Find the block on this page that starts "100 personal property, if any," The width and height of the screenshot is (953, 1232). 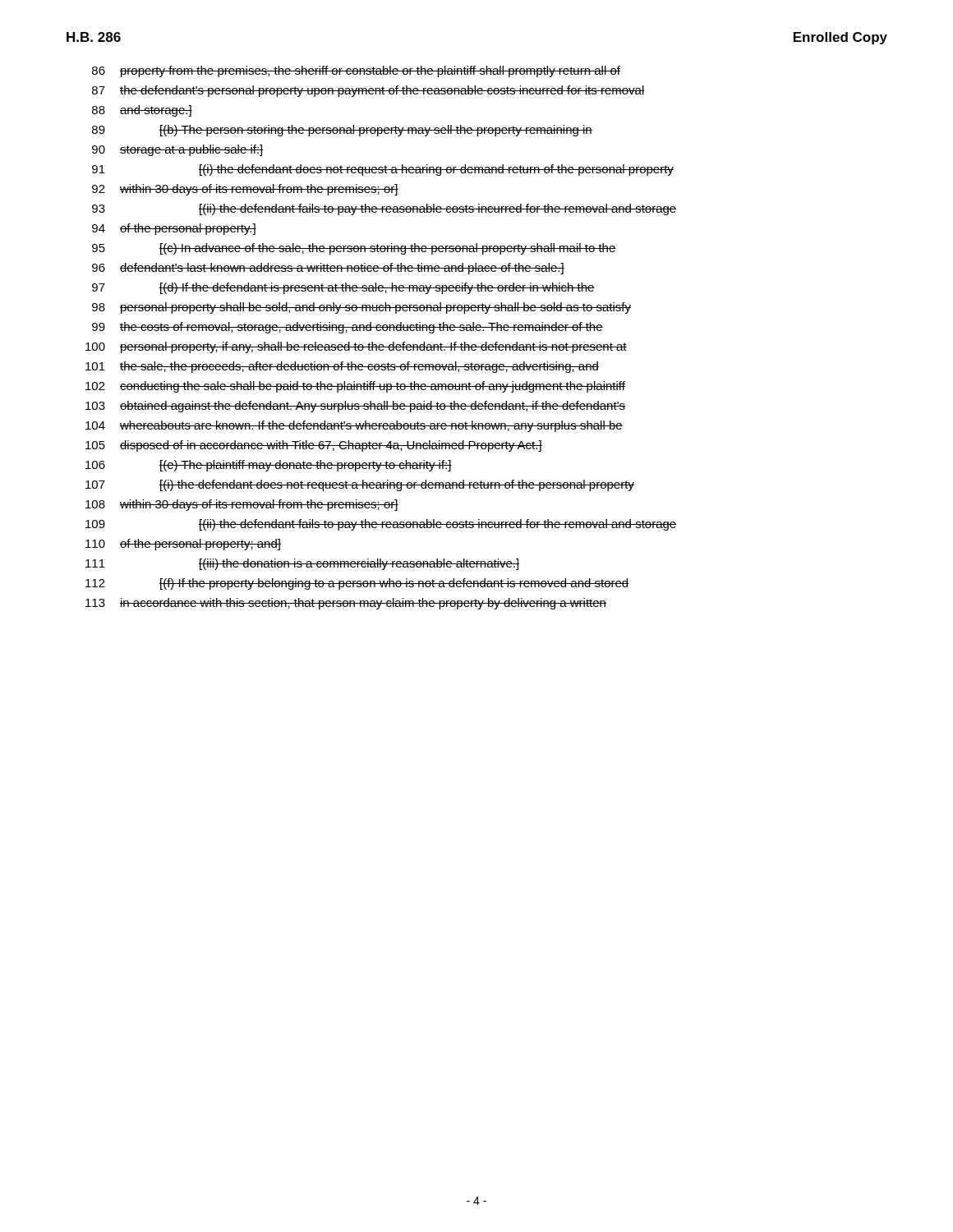click(476, 346)
